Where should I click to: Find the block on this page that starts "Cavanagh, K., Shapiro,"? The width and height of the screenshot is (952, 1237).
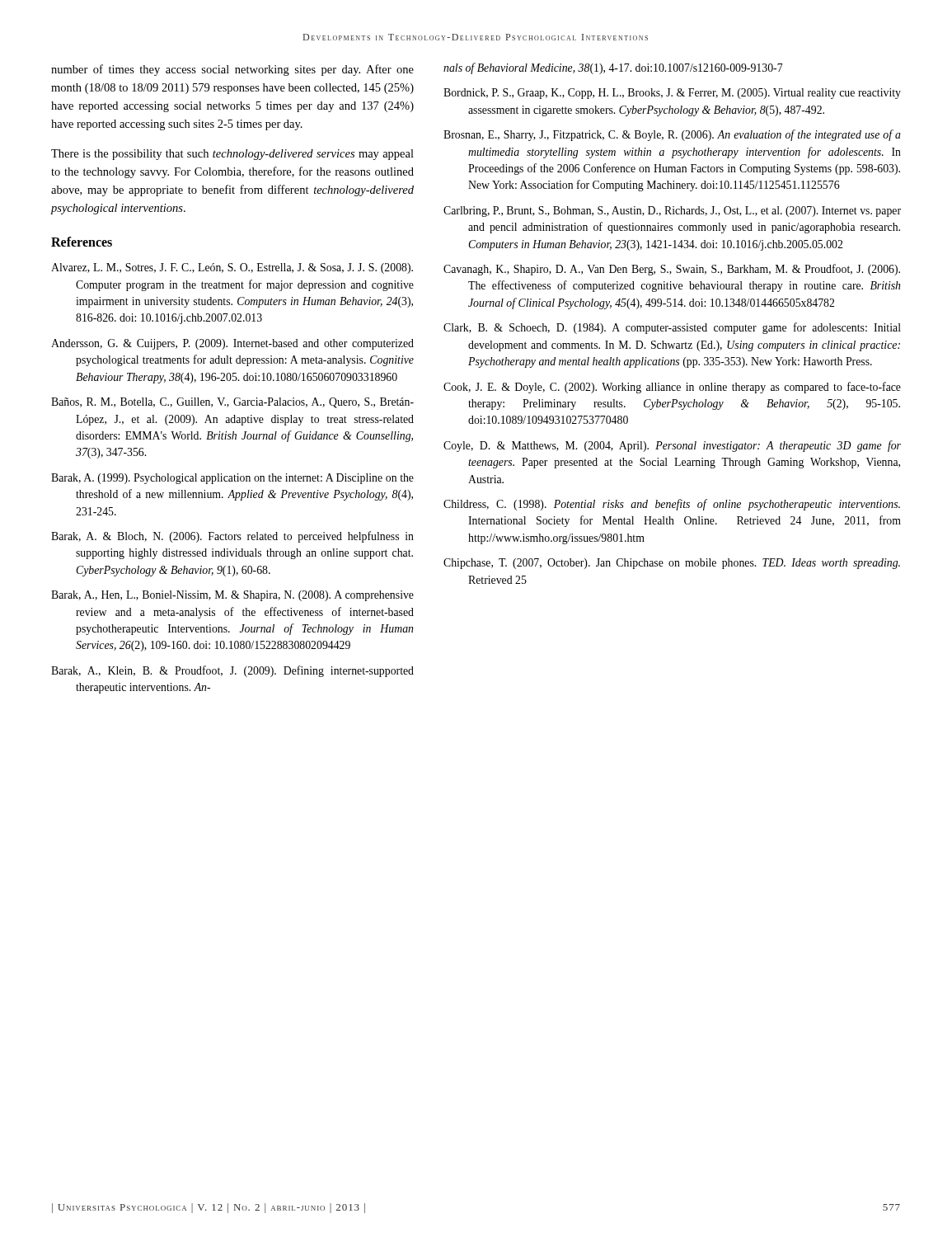point(672,286)
